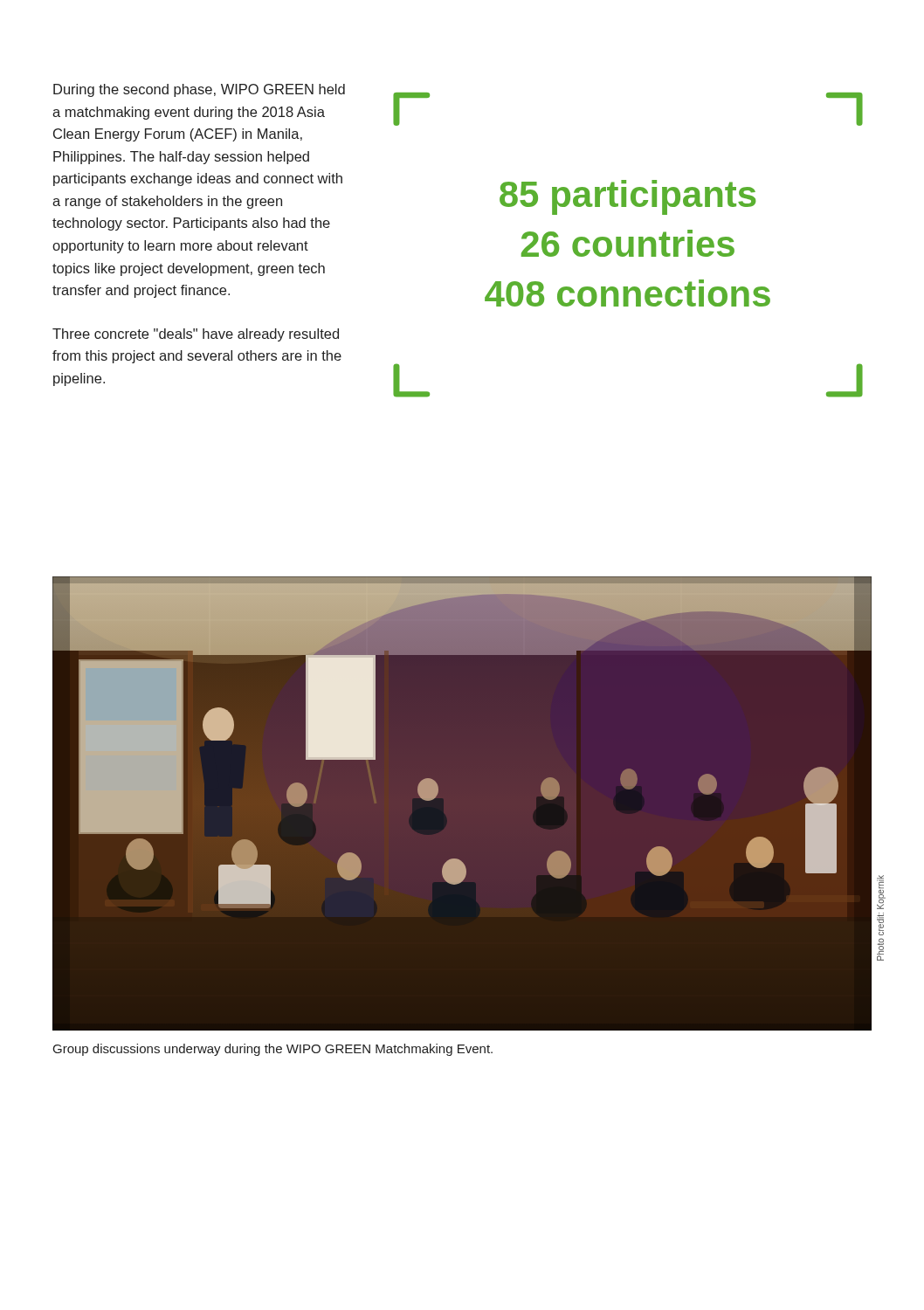924x1310 pixels.
Task: Locate the text block starting "Group discussions underway during"
Action: [x=273, y=1048]
